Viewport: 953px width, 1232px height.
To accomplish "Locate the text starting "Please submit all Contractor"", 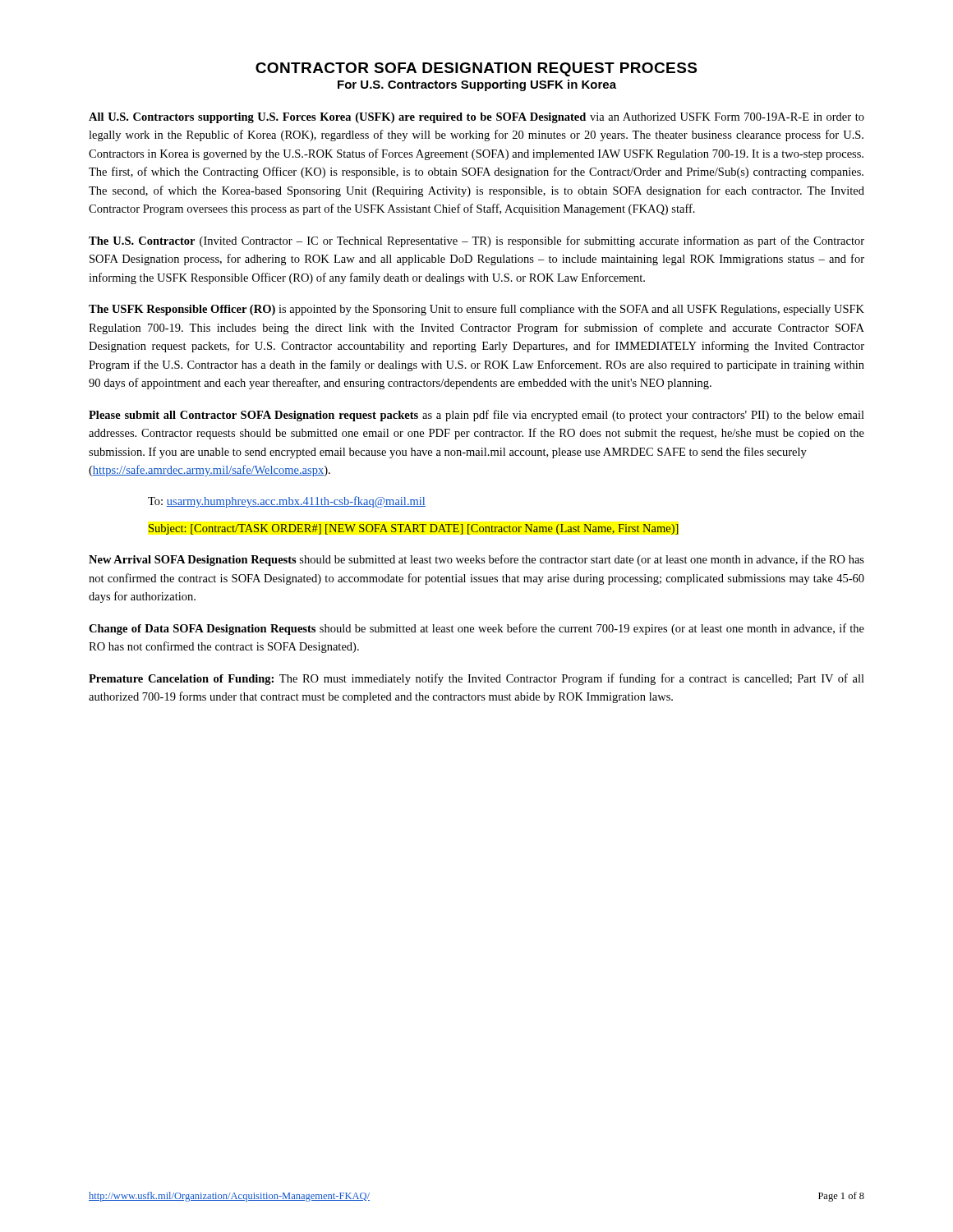I will coord(476,442).
